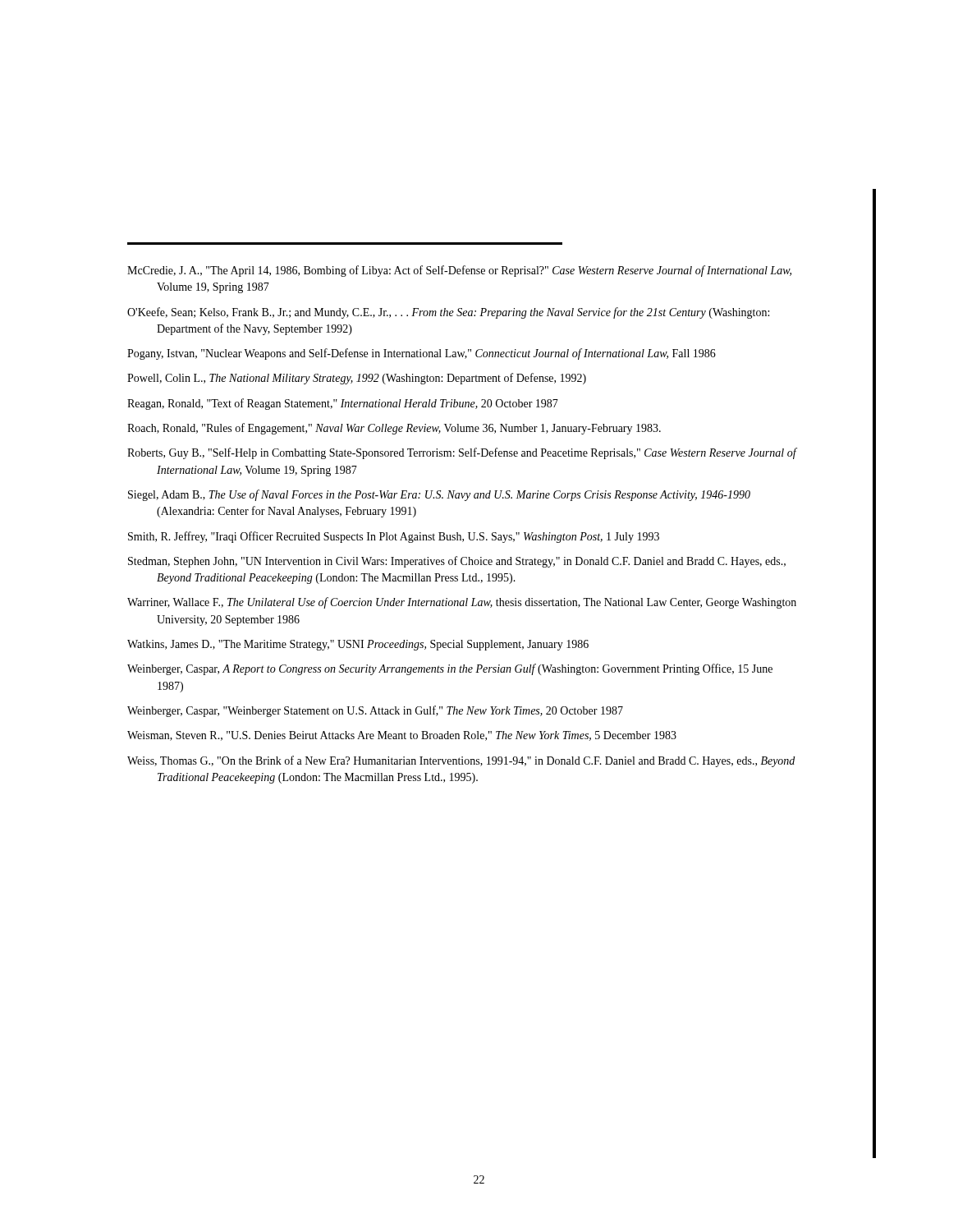
Task: Point to the block beginning "Powell, Colin L., The"
Action: (357, 379)
